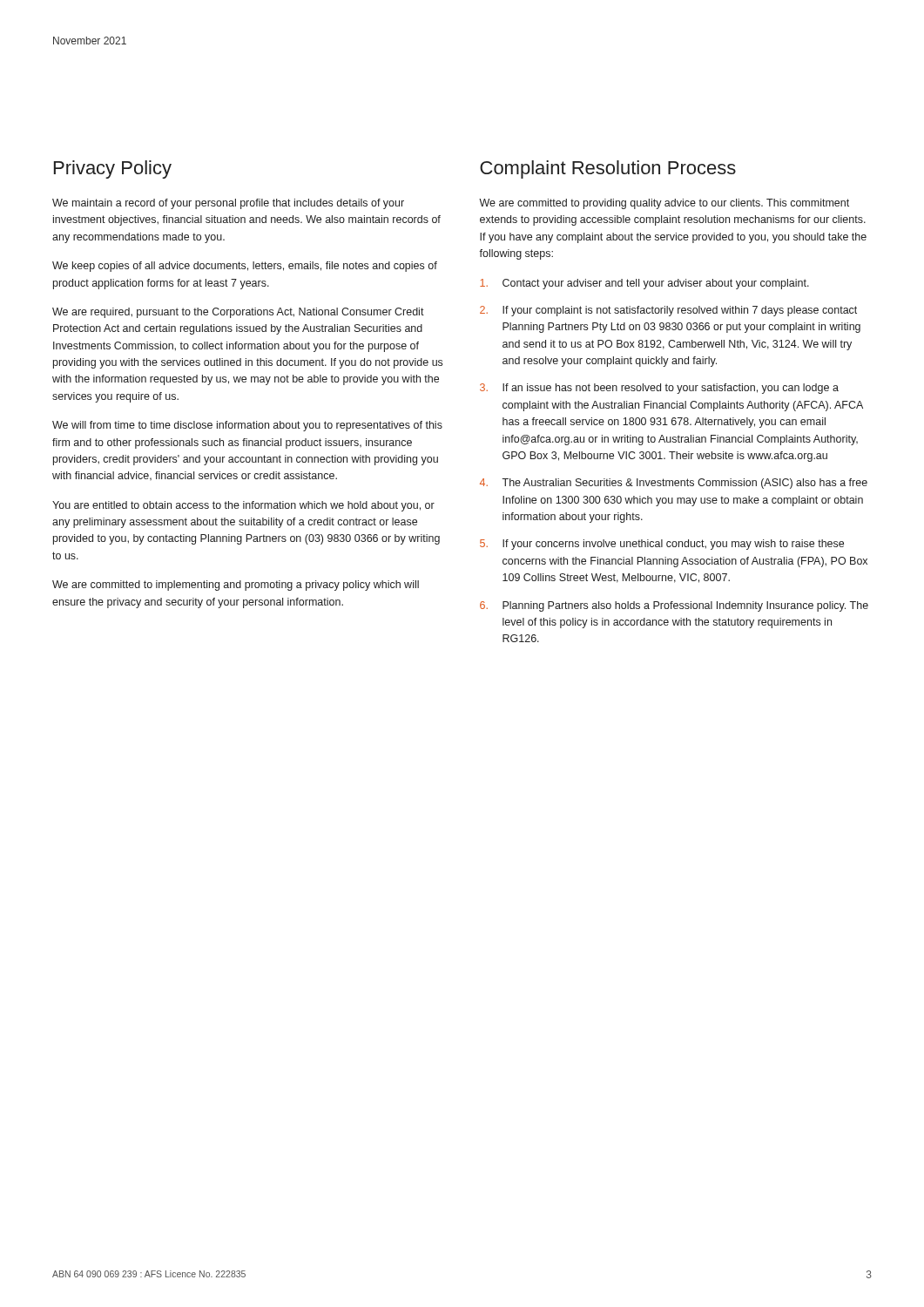Select the passage starting "We will from time to"
924x1307 pixels.
(247, 451)
